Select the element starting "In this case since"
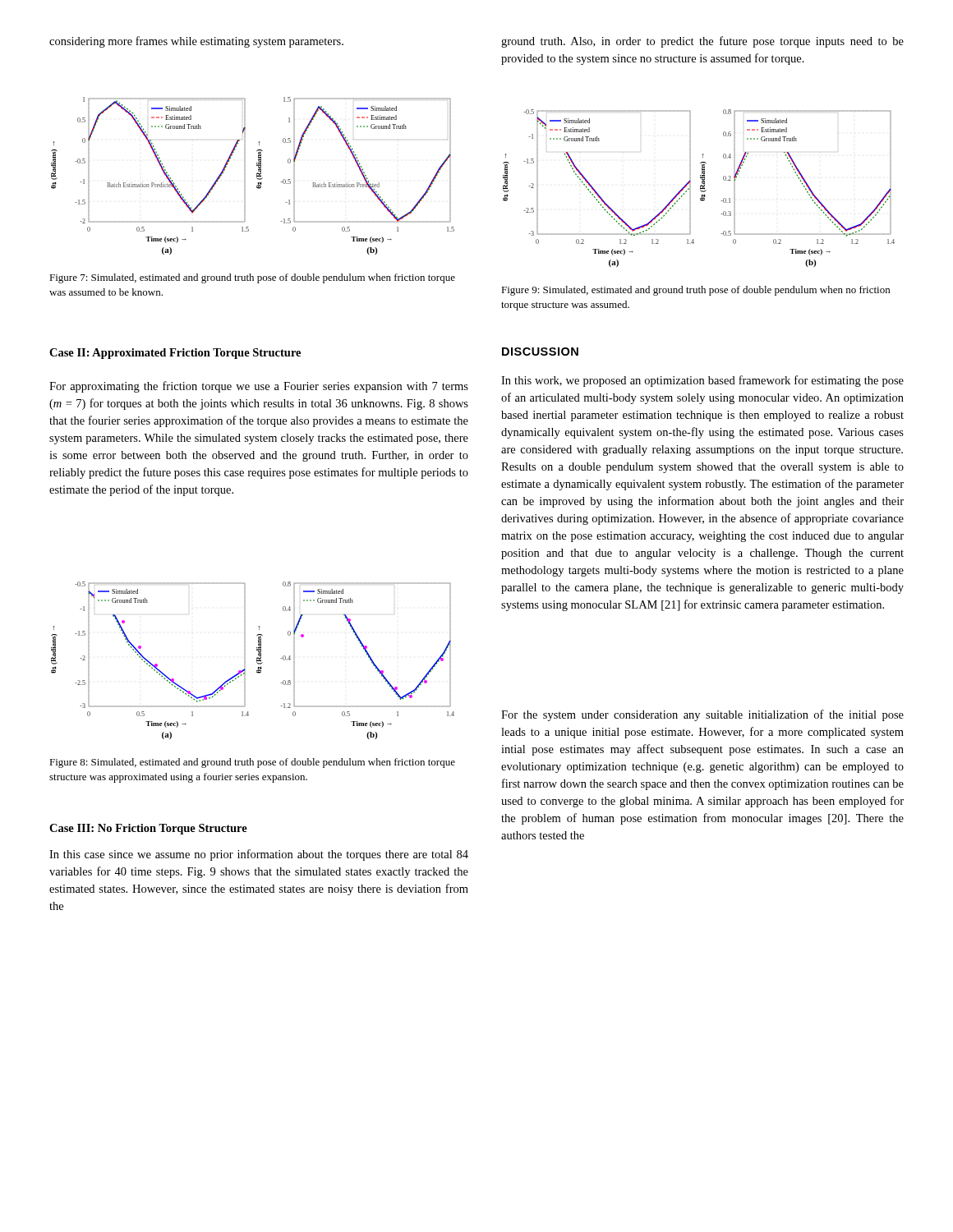 point(259,880)
